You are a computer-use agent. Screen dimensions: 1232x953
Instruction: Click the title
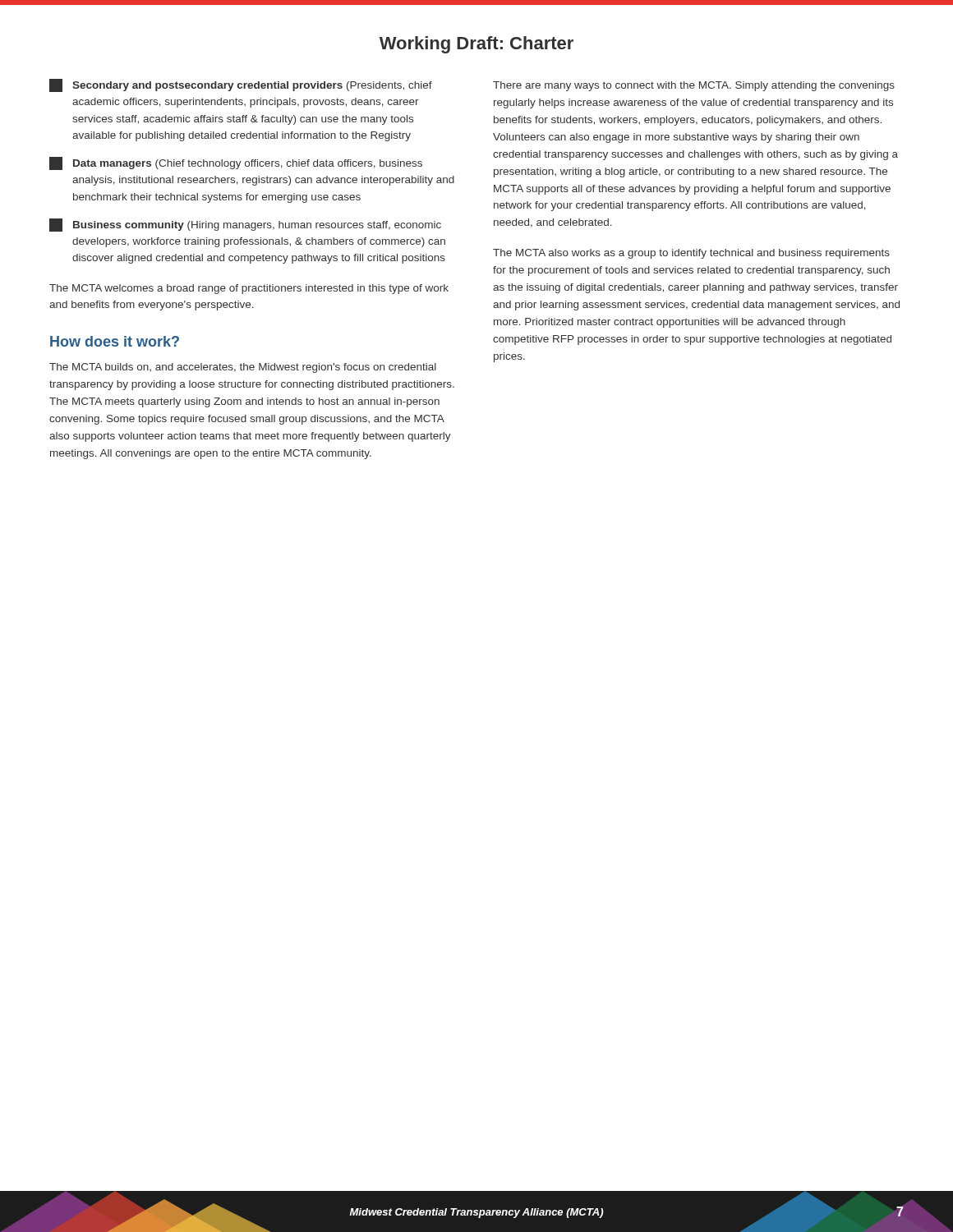point(476,43)
